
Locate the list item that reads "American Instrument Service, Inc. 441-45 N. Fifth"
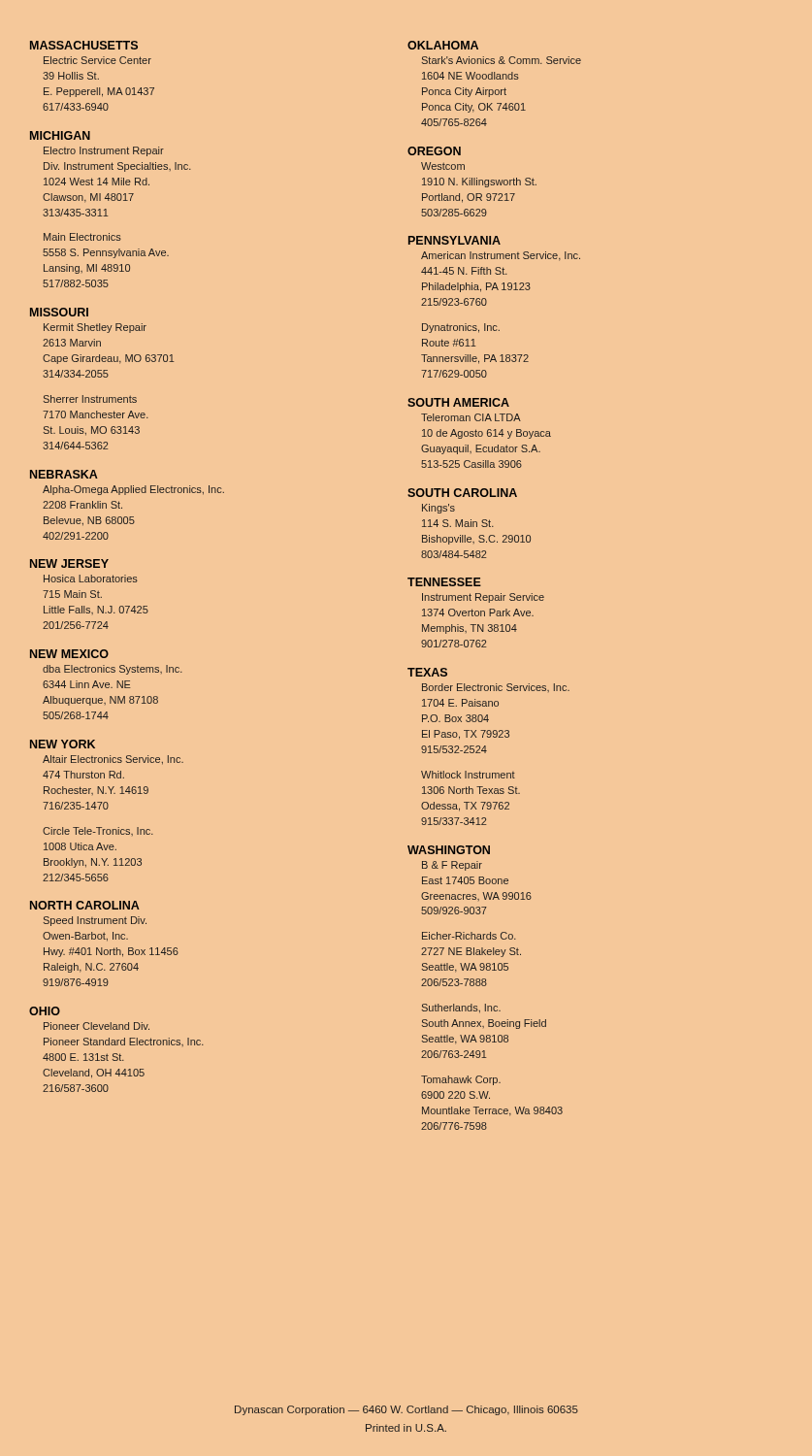click(x=501, y=279)
